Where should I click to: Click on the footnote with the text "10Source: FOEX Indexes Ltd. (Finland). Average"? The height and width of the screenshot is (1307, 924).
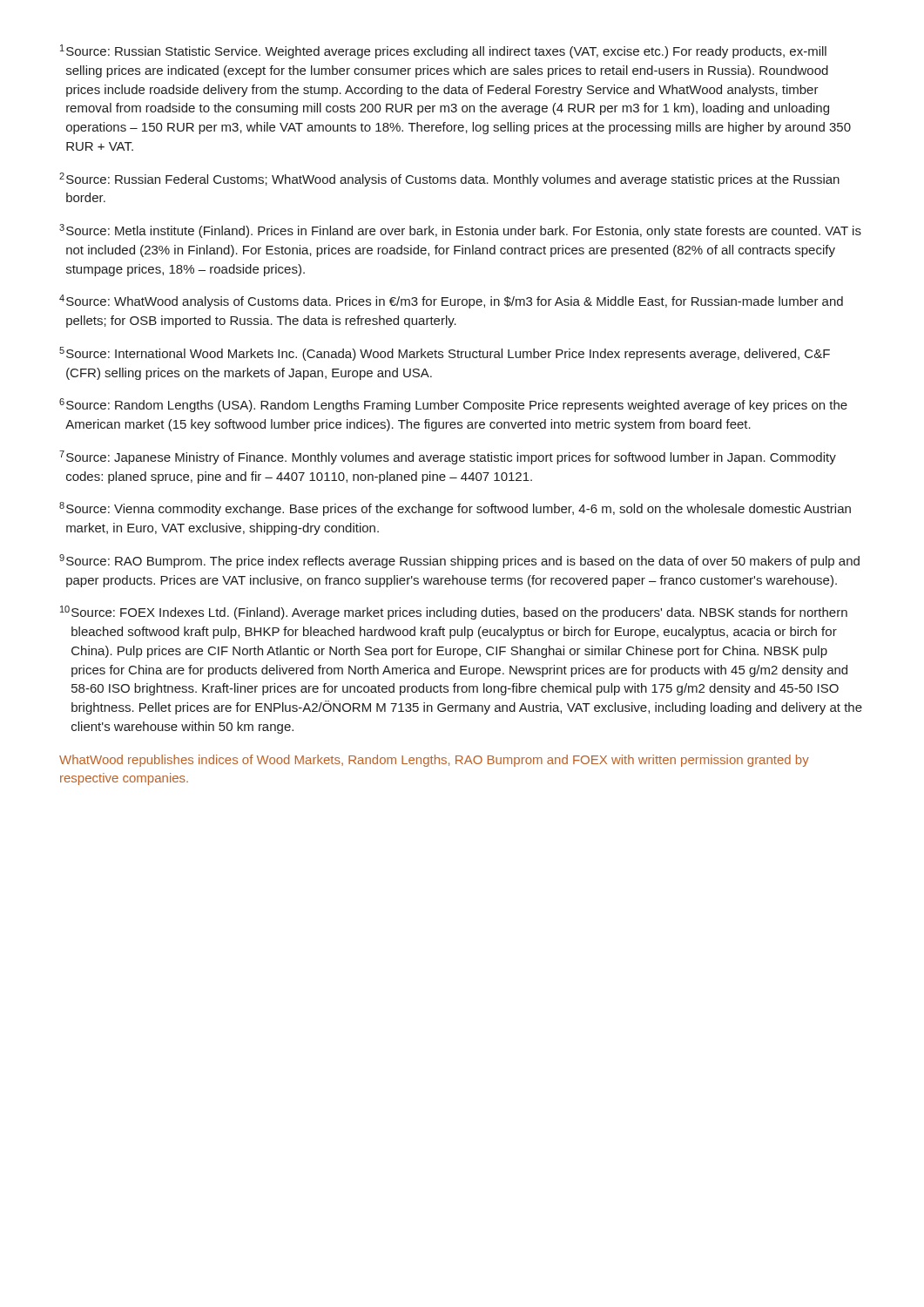(462, 670)
